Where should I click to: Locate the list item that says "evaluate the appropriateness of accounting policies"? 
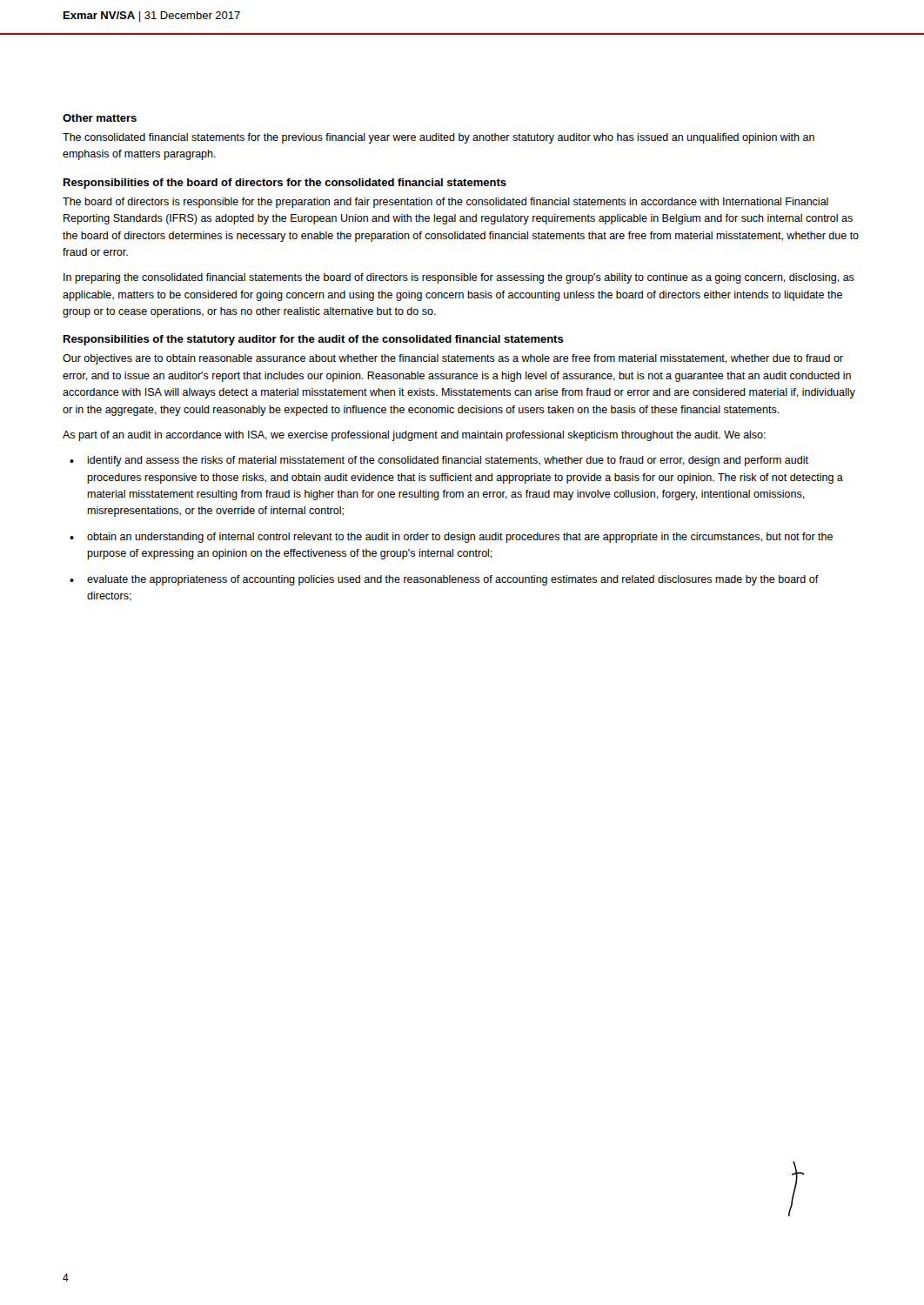452,587
